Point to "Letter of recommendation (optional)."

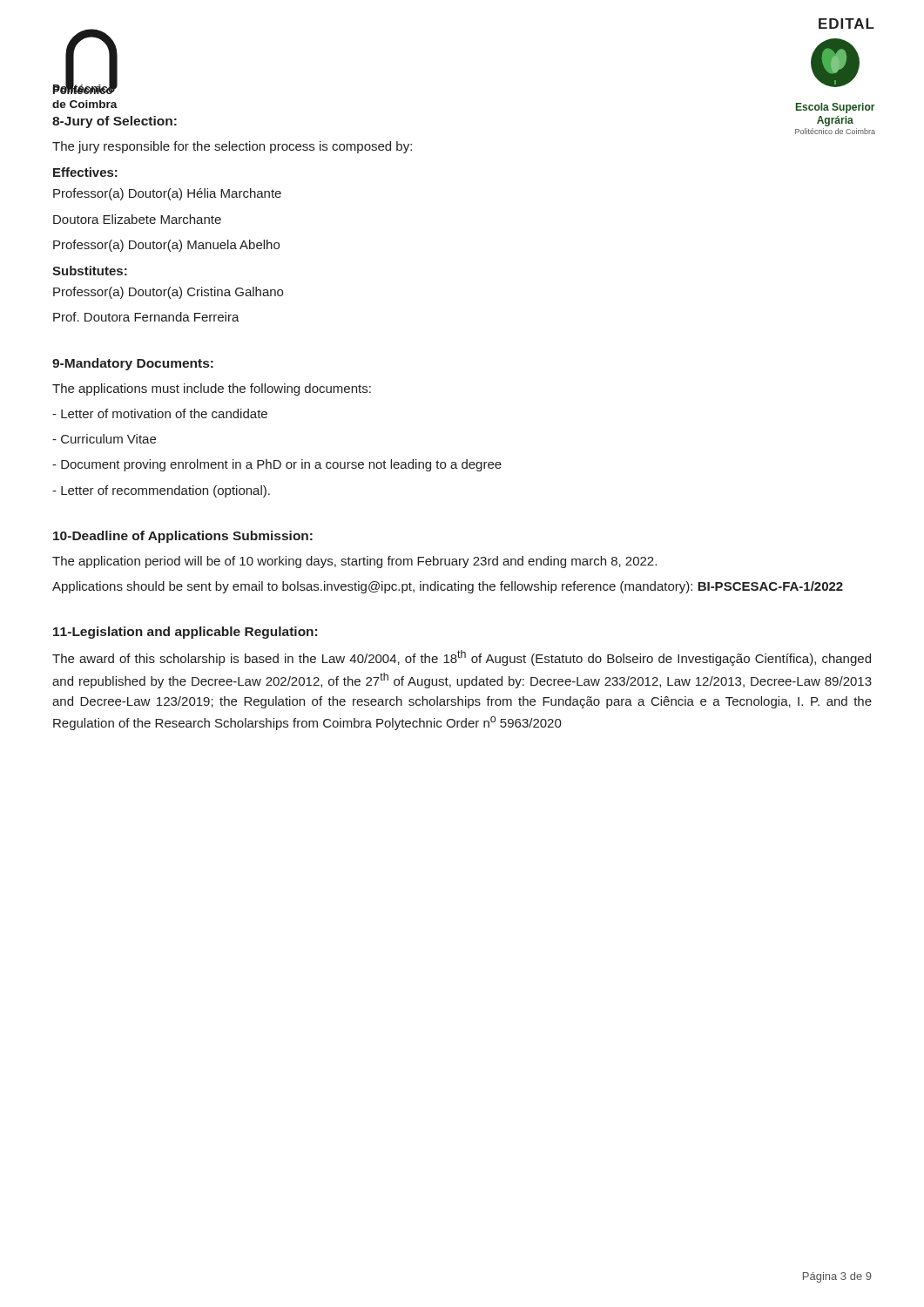coord(162,490)
